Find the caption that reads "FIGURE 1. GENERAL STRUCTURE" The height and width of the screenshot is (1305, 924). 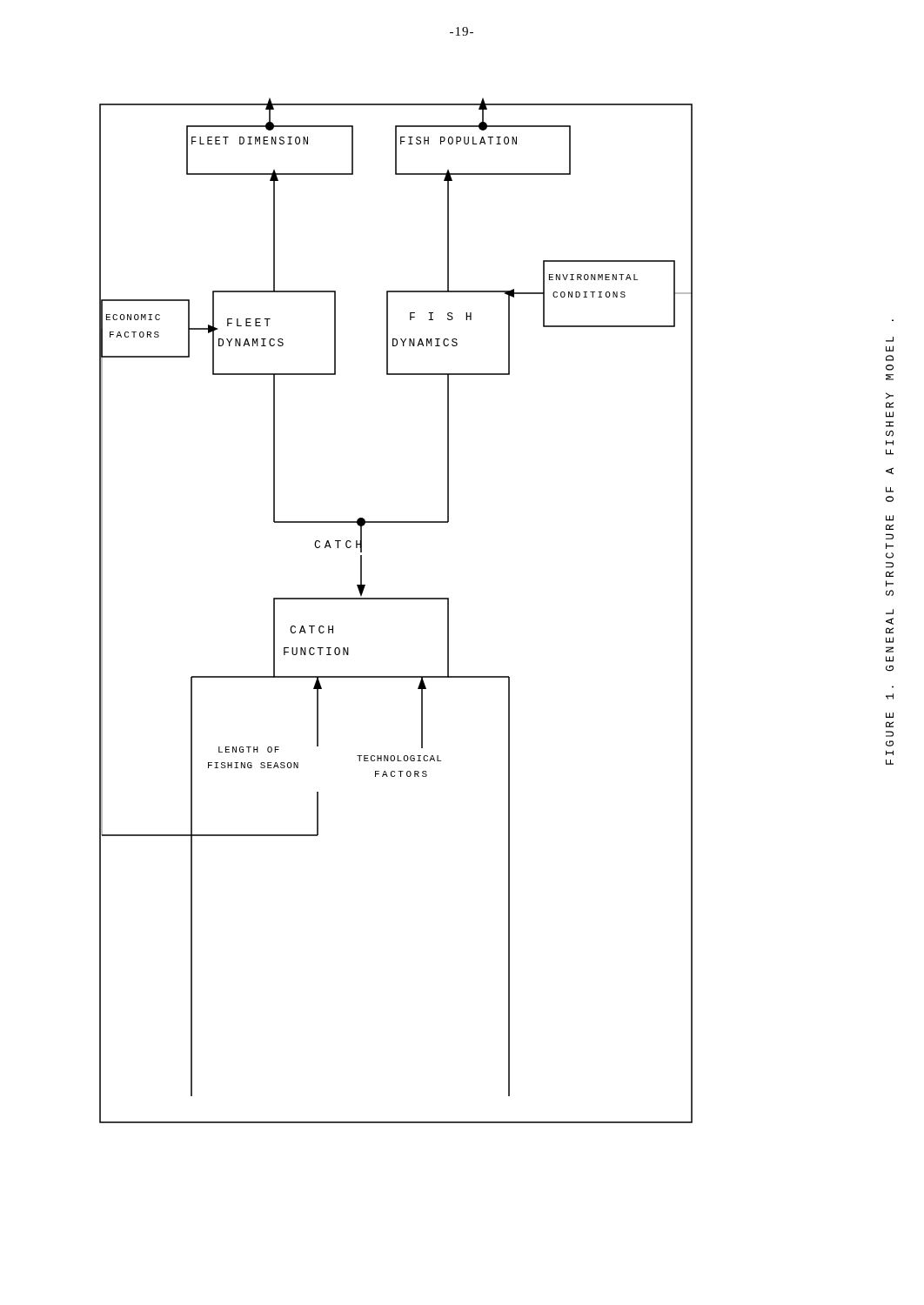tap(891, 557)
